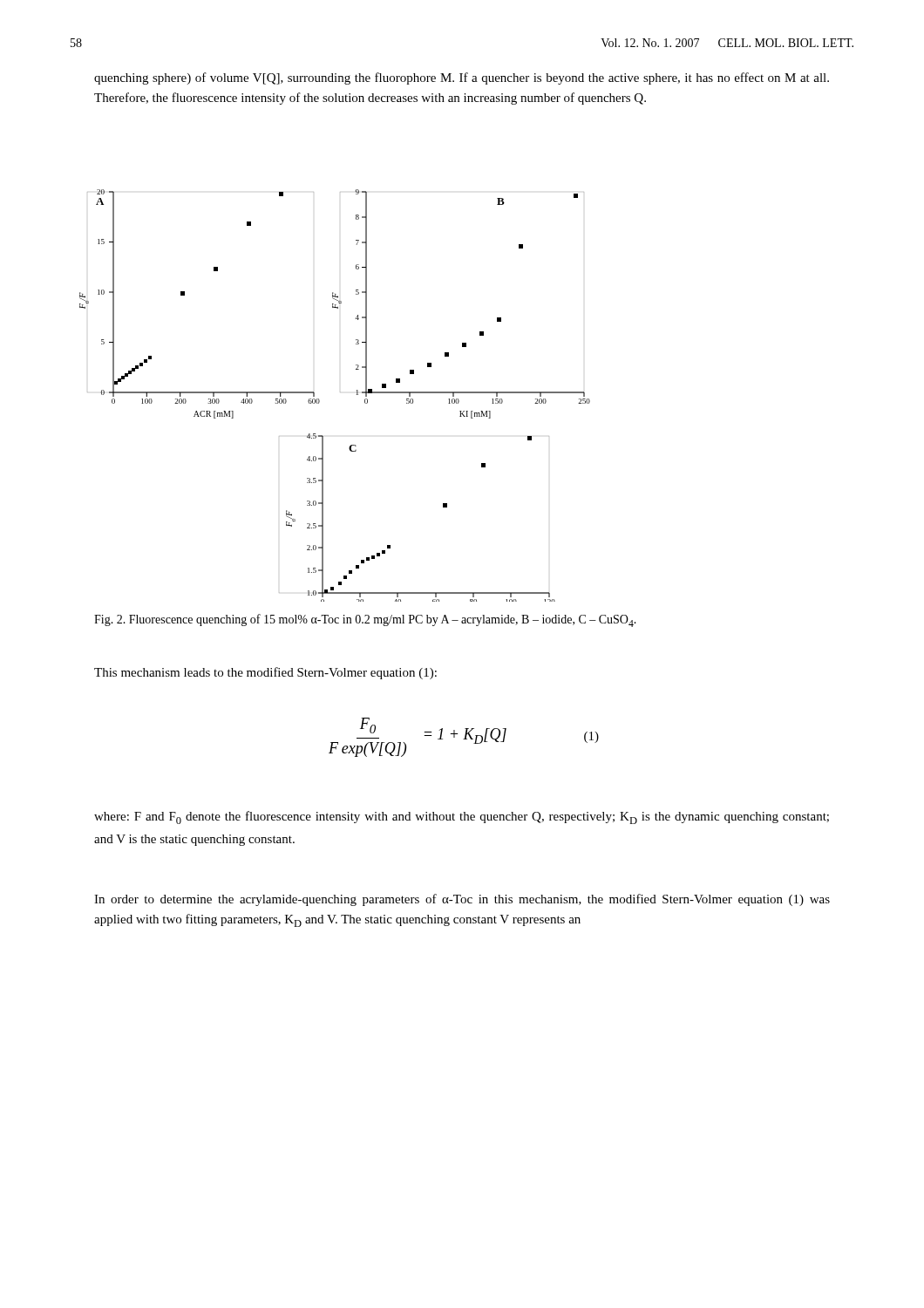
Task: Locate the element starting "F0 F exp(V[Q]) = 1 + KD[Q] (1)"
Action: [x=462, y=736]
